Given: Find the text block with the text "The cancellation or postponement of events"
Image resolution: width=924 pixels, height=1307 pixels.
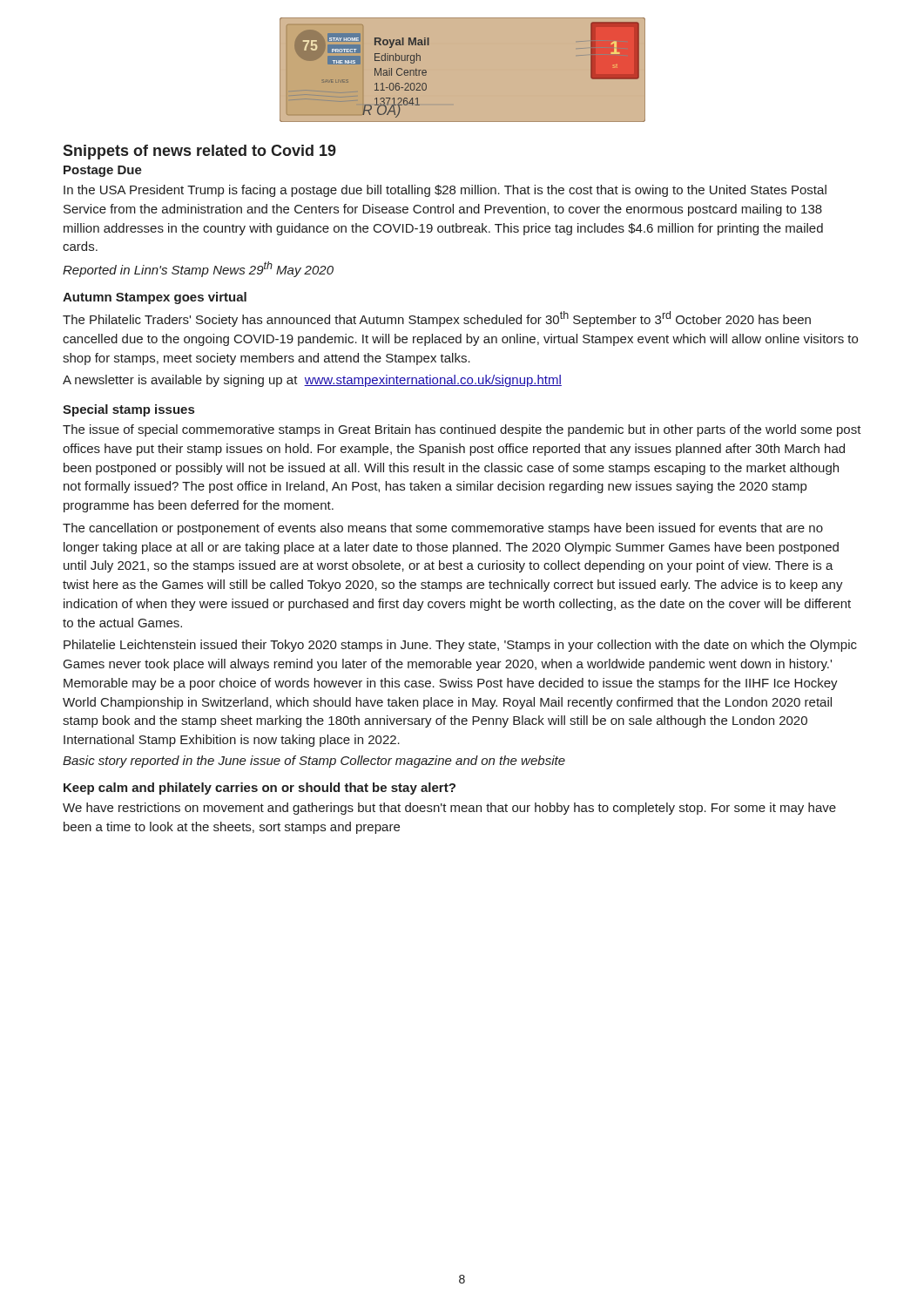Looking at the screenshot, I should click(x=457, y=575).
